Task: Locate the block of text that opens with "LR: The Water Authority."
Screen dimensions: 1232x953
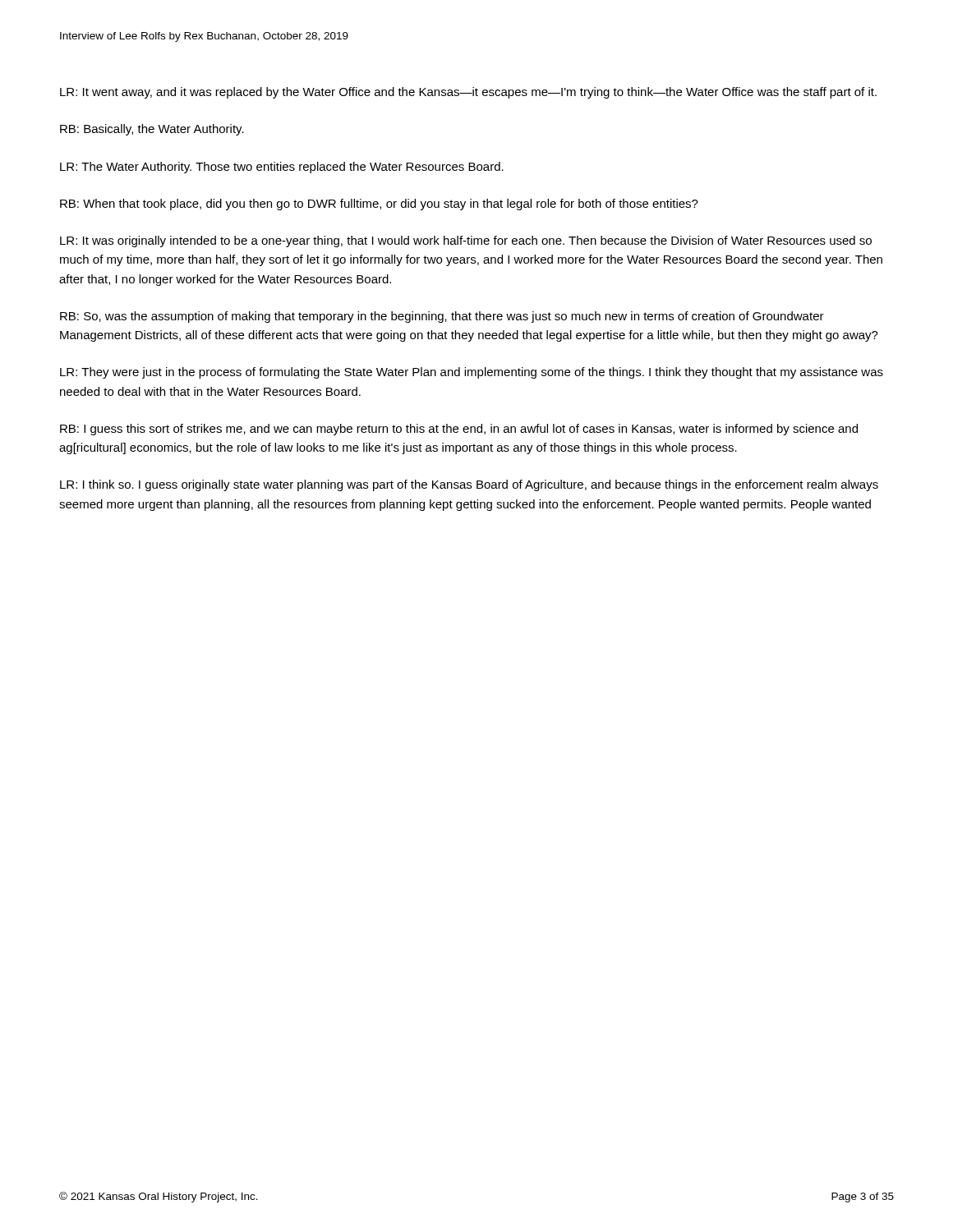Action: 282,166
